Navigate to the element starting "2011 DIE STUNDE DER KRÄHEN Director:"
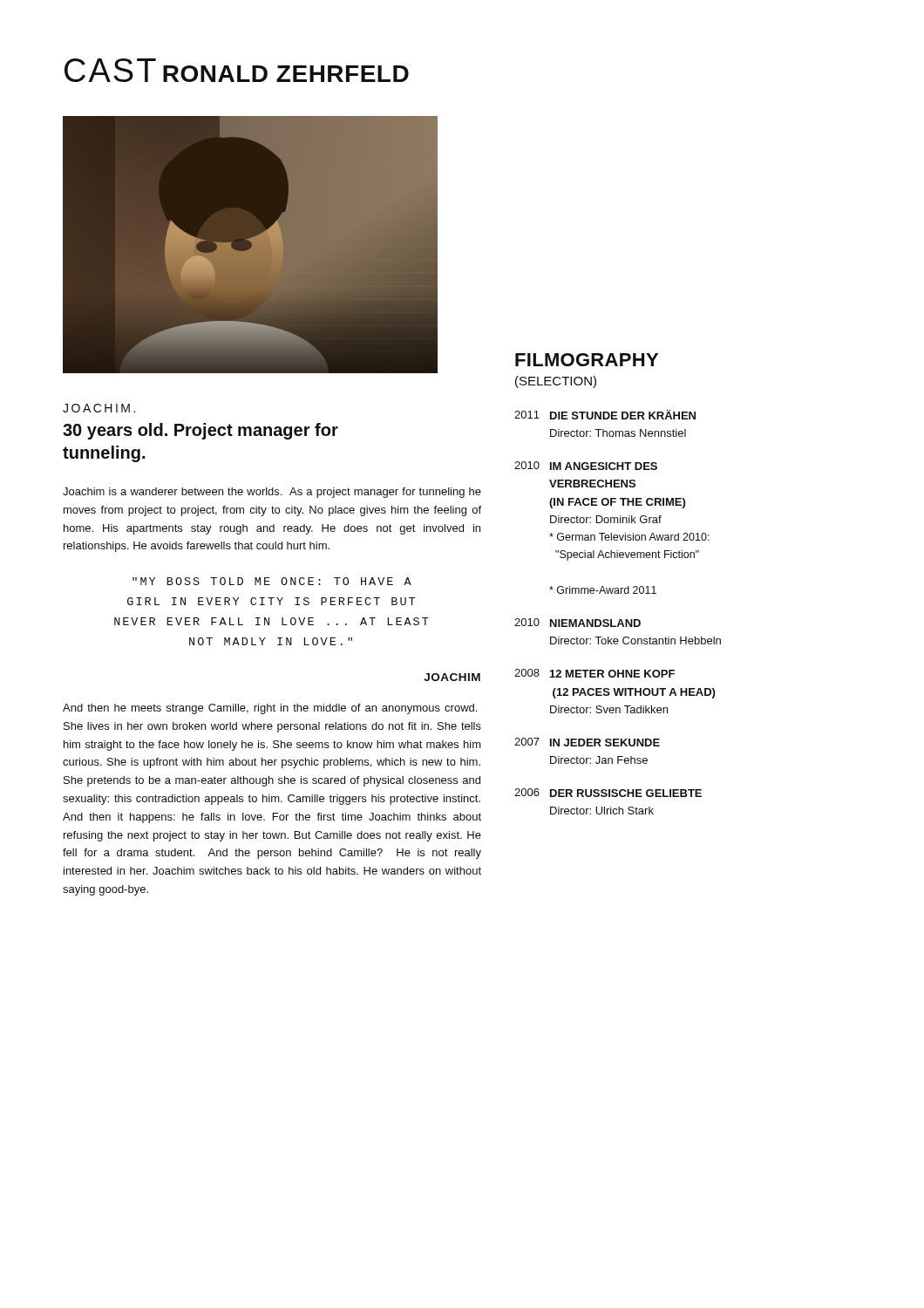The height and width of the screenshot is (1308, 924). tap(684, 425)
